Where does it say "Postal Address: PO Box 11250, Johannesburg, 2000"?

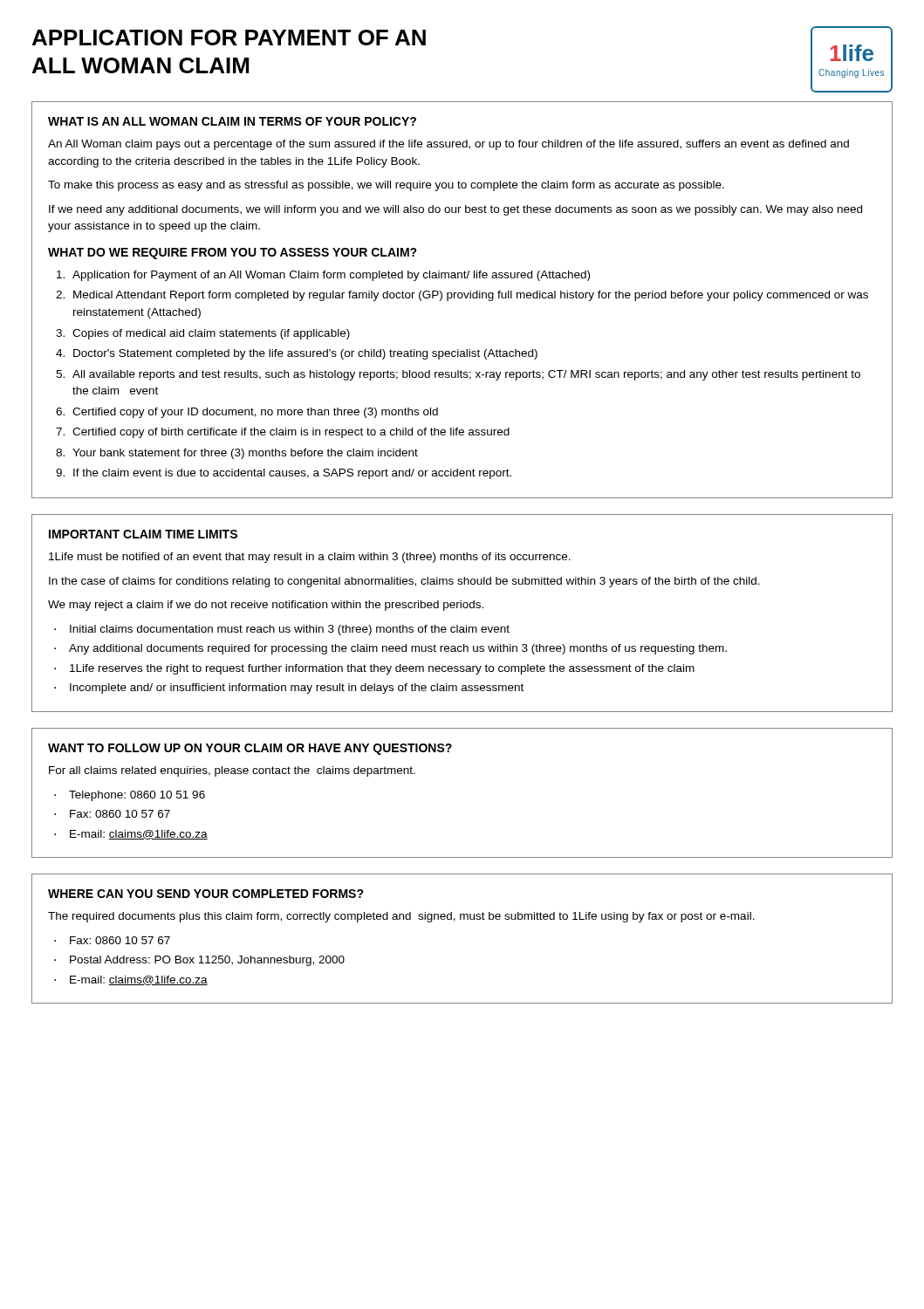point(207,960)
